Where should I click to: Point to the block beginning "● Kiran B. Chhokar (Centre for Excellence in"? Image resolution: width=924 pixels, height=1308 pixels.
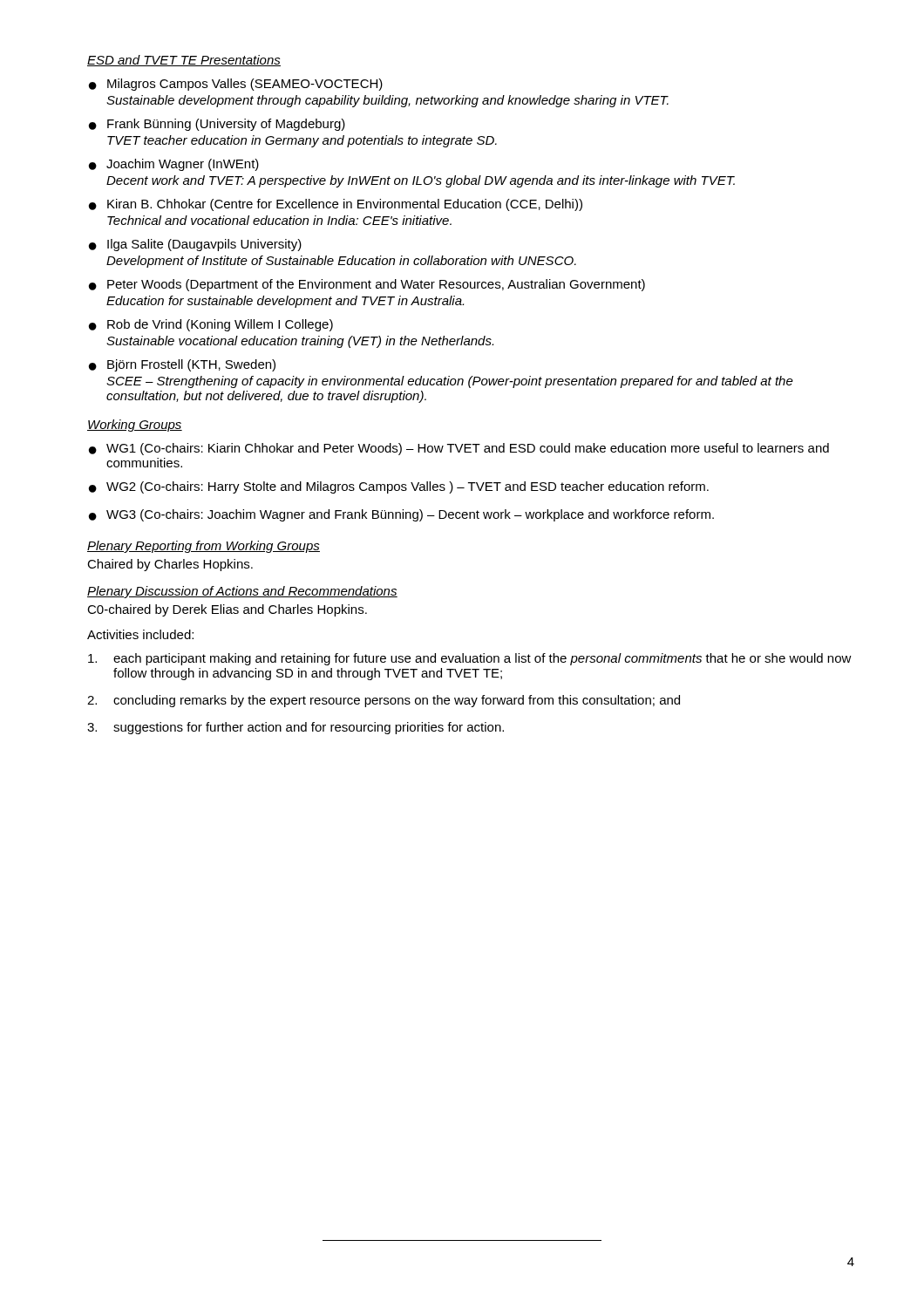point(471,212)
